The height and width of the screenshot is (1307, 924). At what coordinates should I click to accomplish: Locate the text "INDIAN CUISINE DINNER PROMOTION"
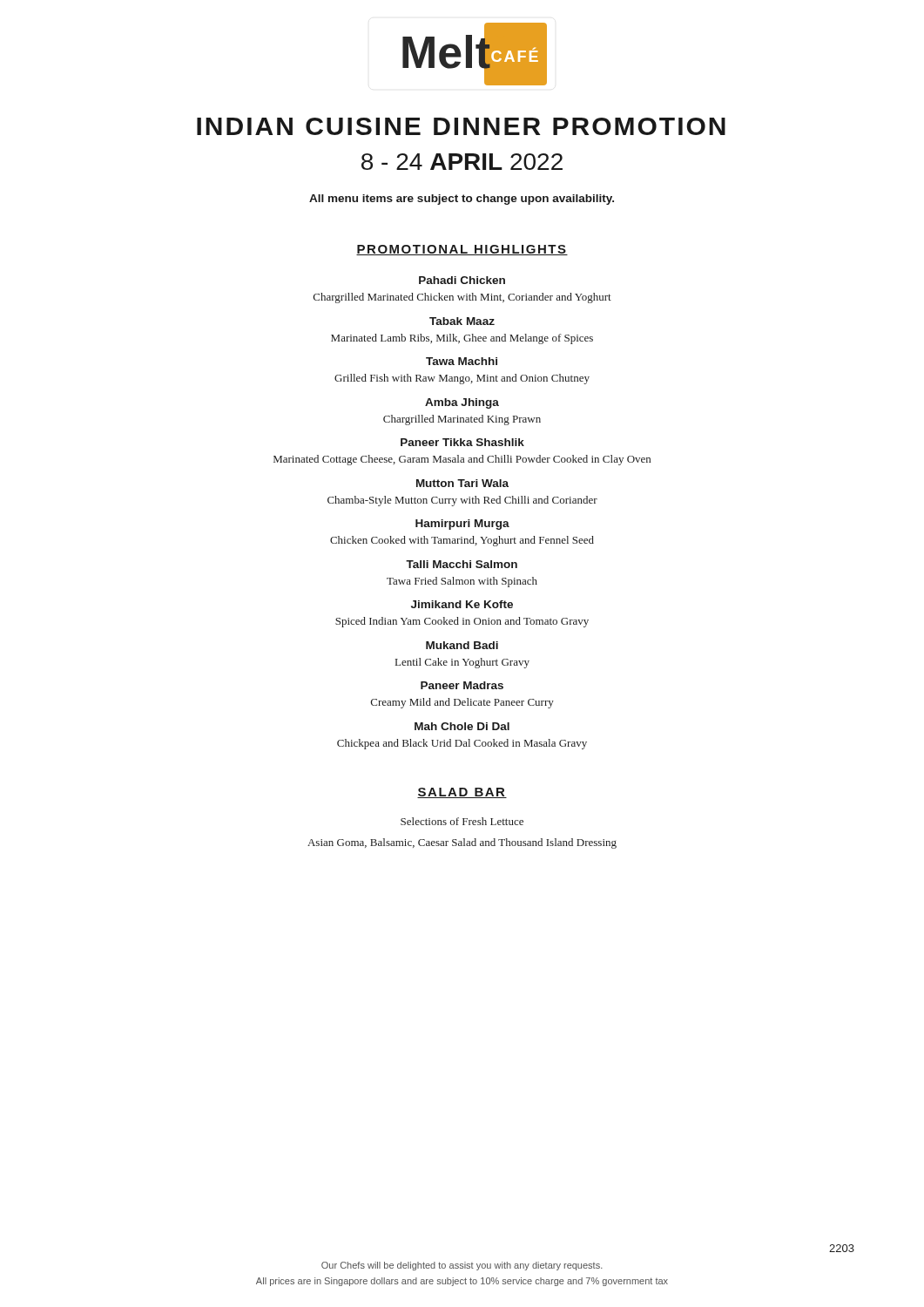click(462, 126)
